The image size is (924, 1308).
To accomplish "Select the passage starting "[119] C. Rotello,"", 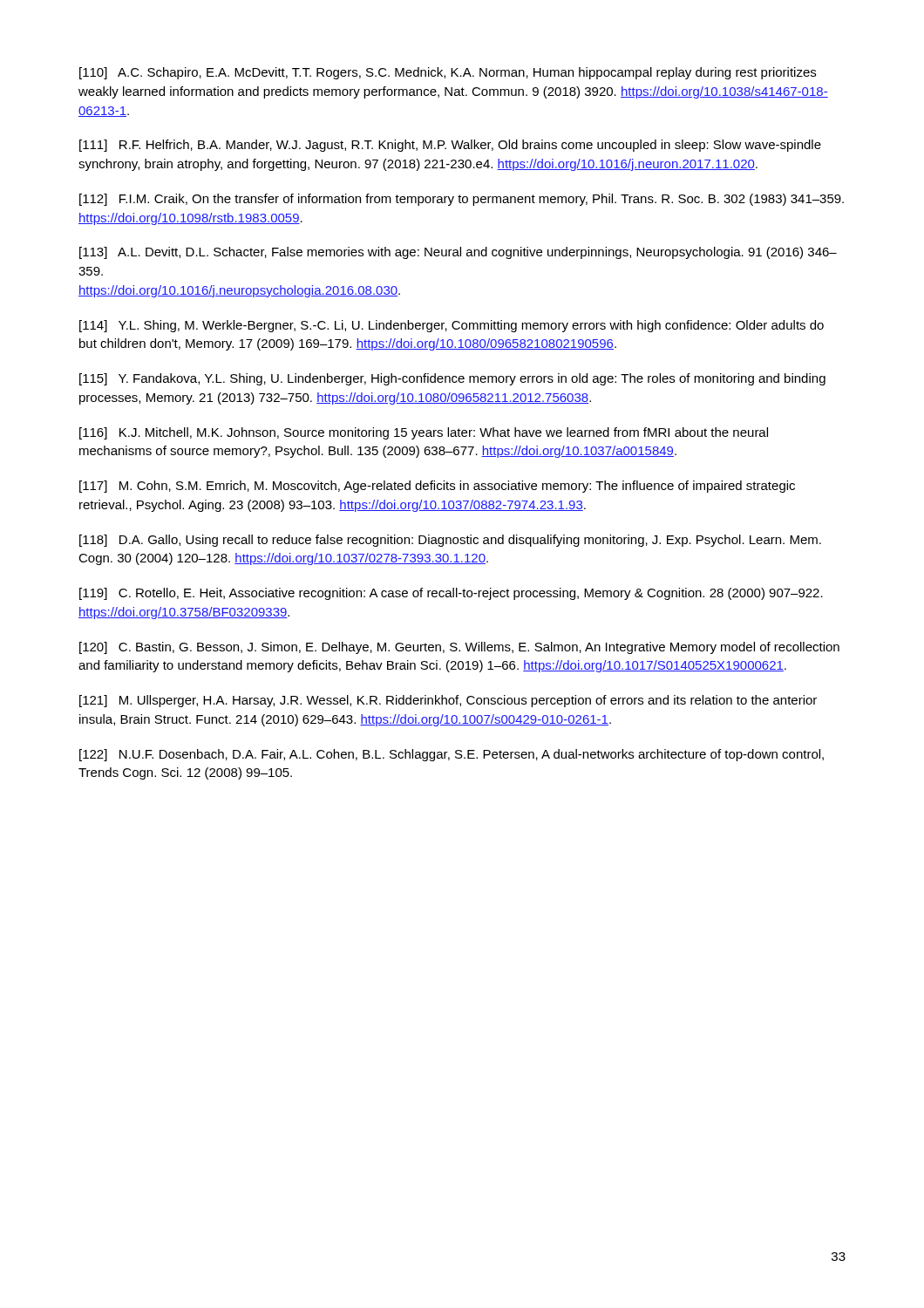I will 451,602.
